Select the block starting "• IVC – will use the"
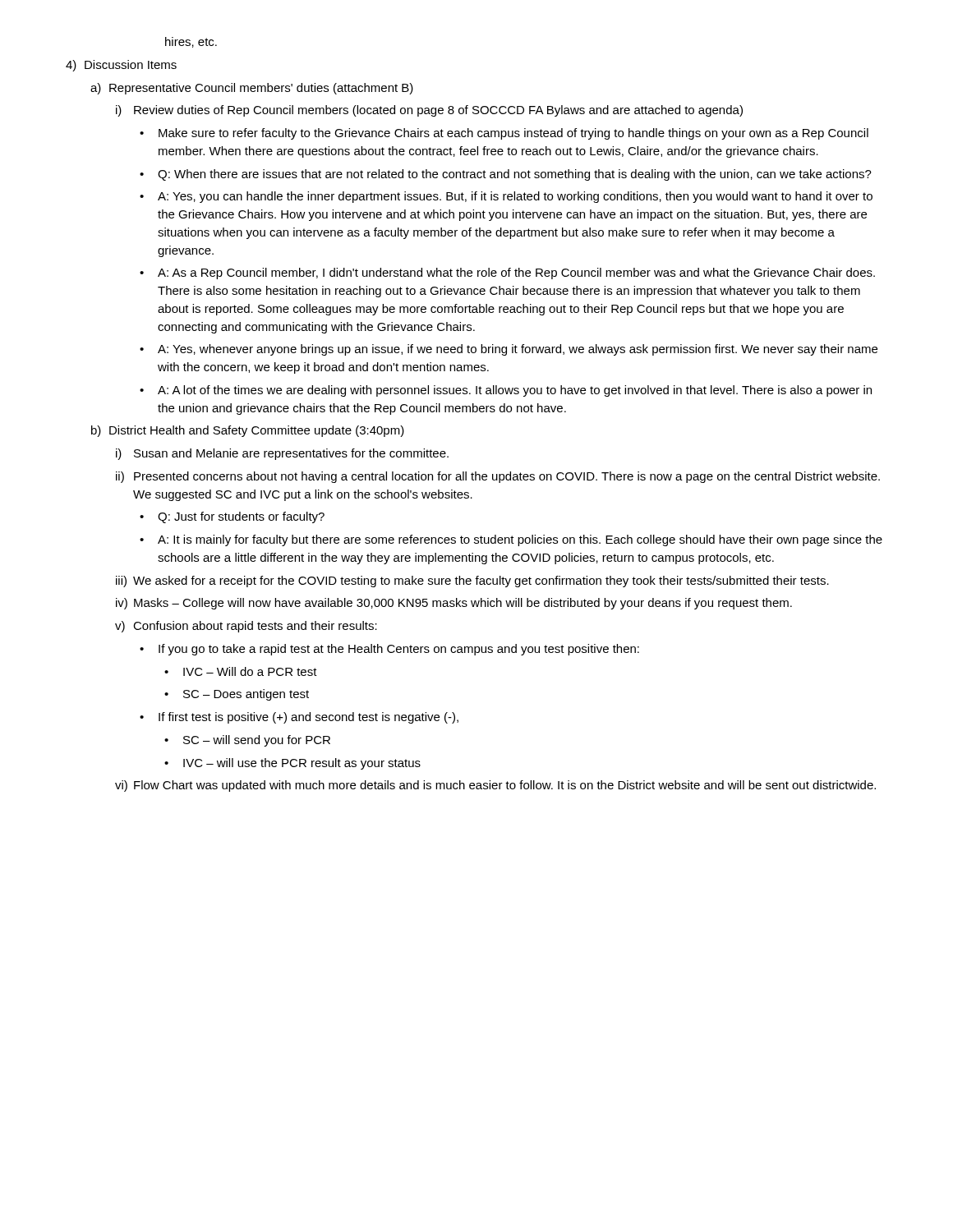 pos(292,764)
